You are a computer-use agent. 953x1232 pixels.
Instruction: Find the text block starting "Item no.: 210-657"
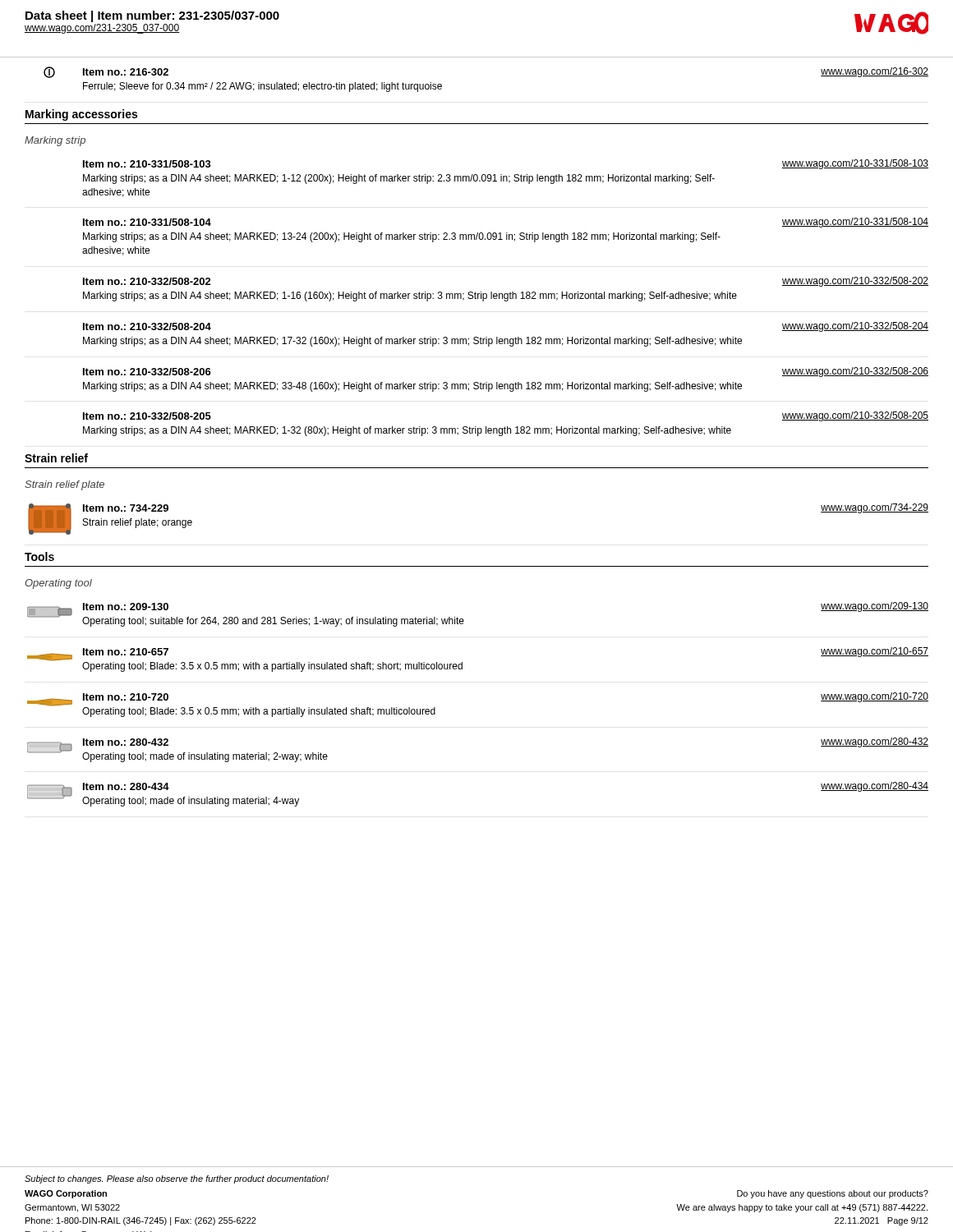tap(476, 659)
